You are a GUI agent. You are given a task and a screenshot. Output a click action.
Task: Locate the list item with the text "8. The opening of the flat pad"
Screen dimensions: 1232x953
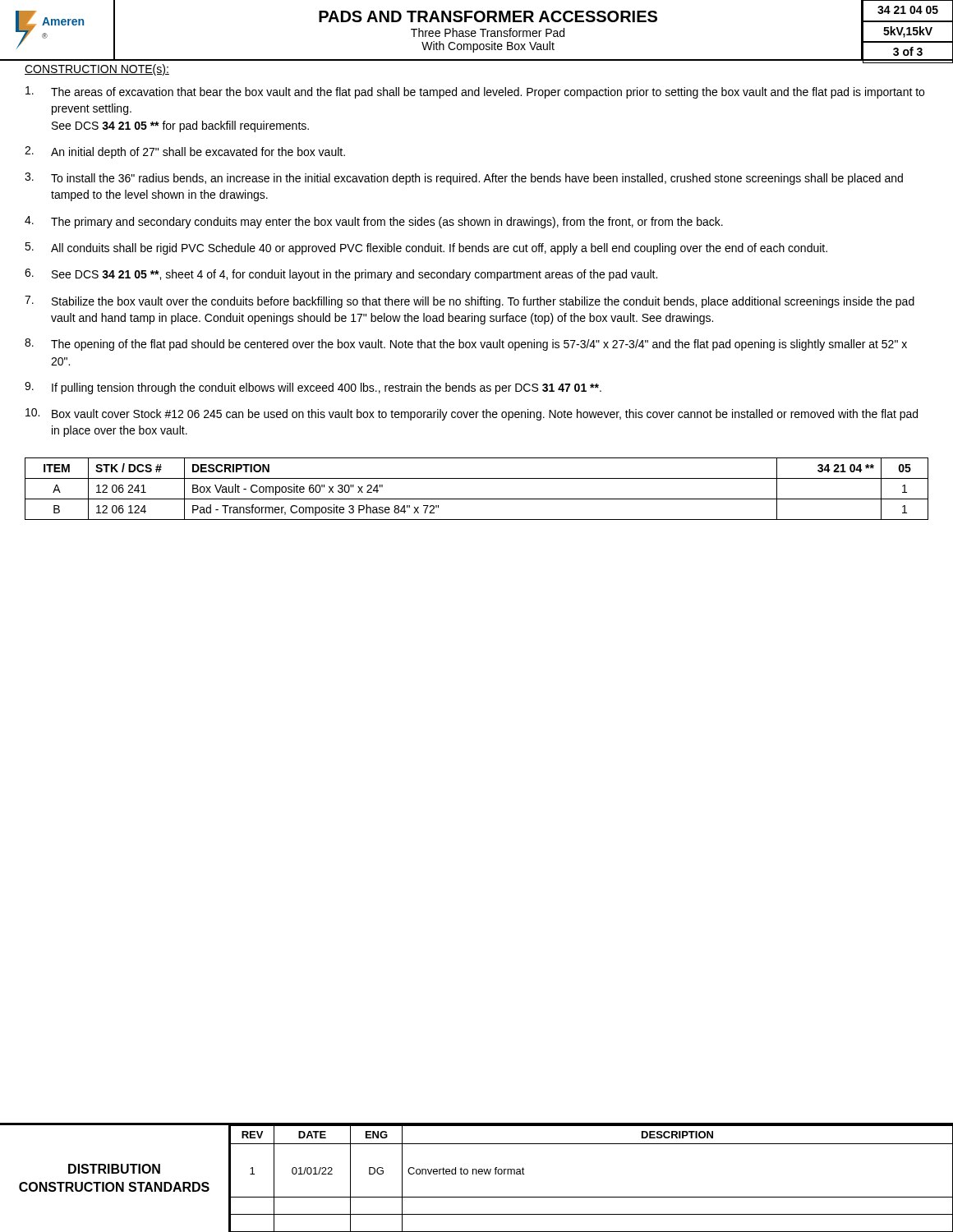pos(476,353)
